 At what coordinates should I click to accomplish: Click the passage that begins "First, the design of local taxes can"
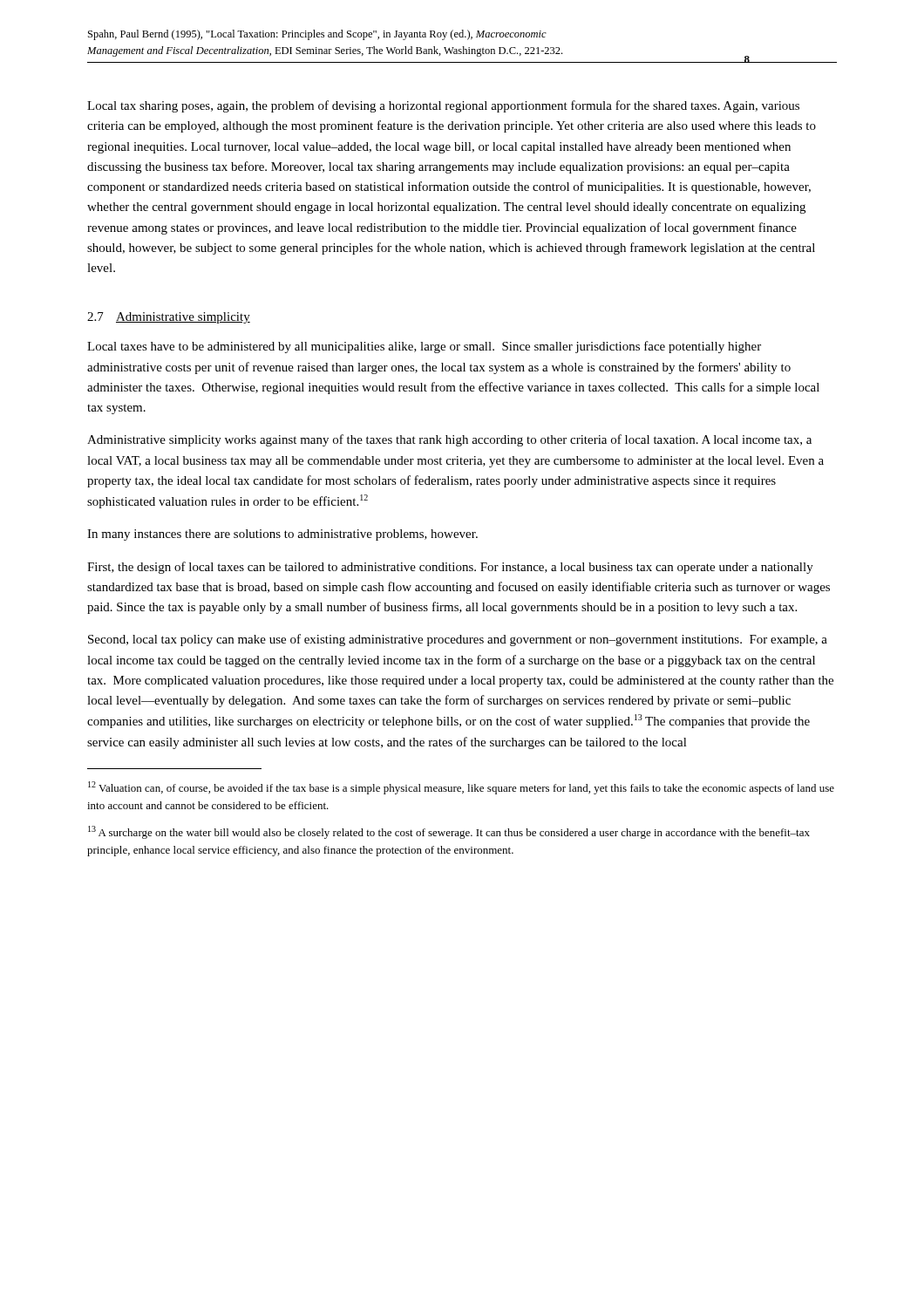tap(459, 587)
